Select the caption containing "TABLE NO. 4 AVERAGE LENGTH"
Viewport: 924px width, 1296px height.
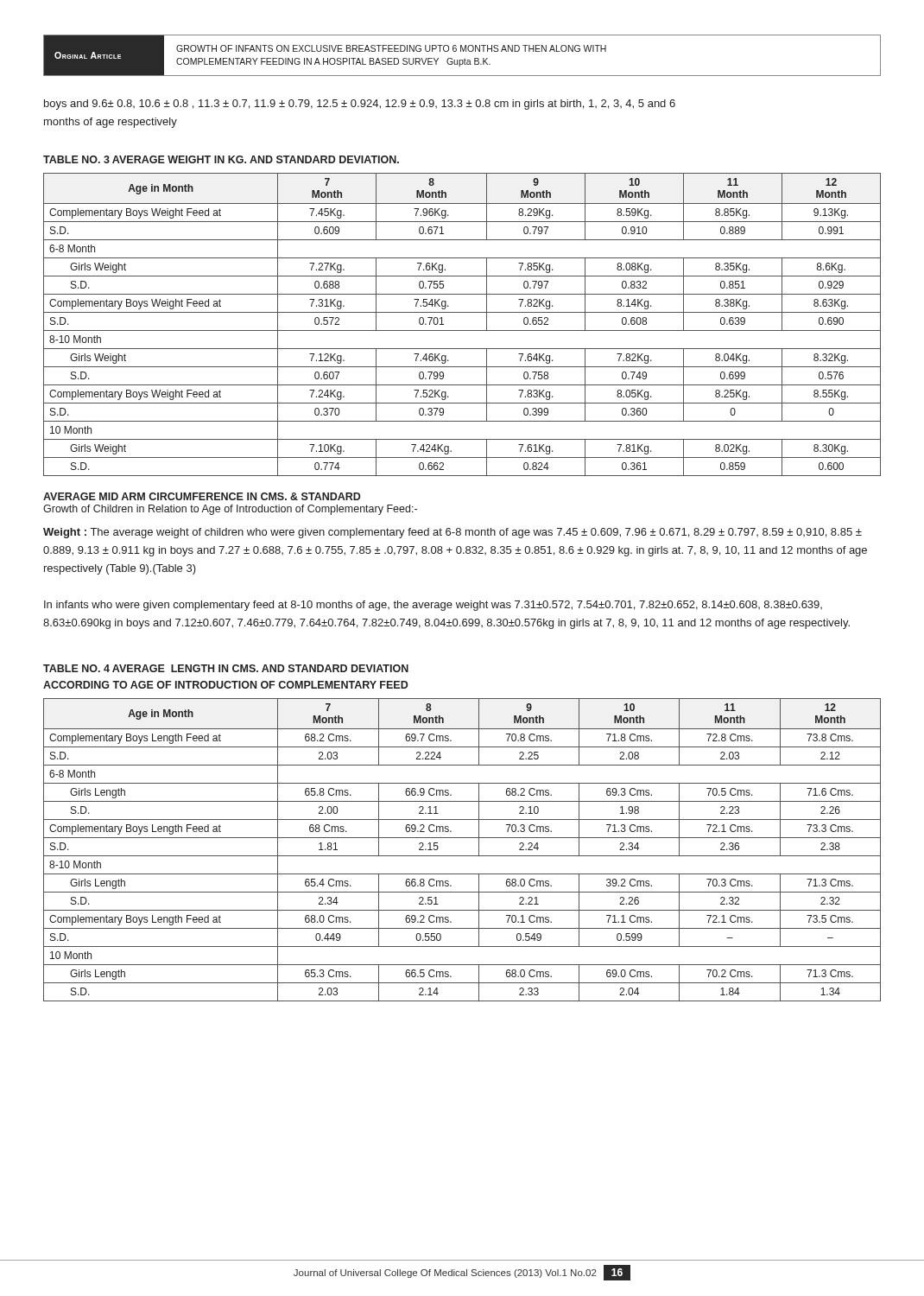(226, 677)
